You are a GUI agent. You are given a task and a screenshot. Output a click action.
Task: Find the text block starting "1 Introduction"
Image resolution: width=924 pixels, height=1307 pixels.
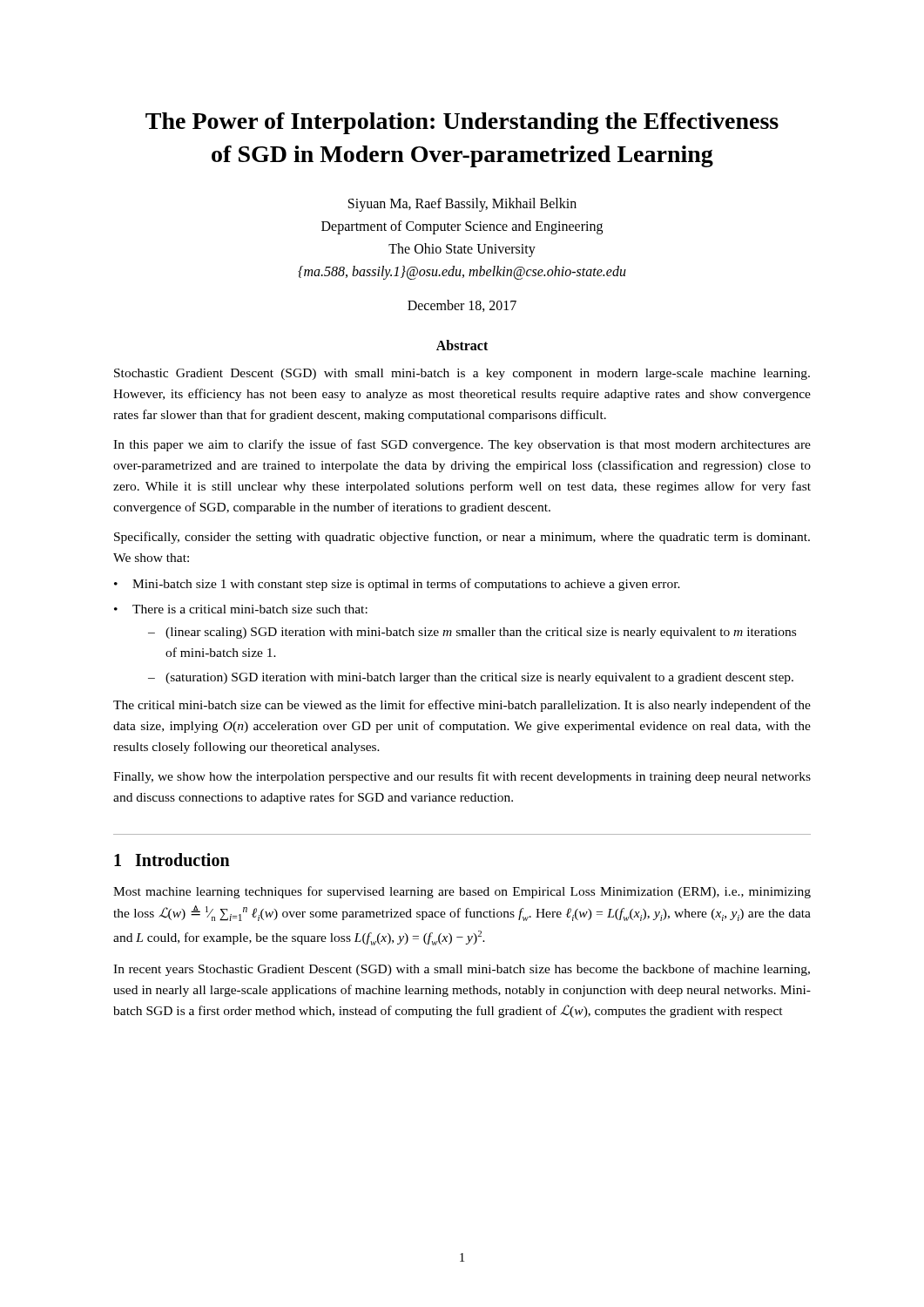(x=171, y=860)
